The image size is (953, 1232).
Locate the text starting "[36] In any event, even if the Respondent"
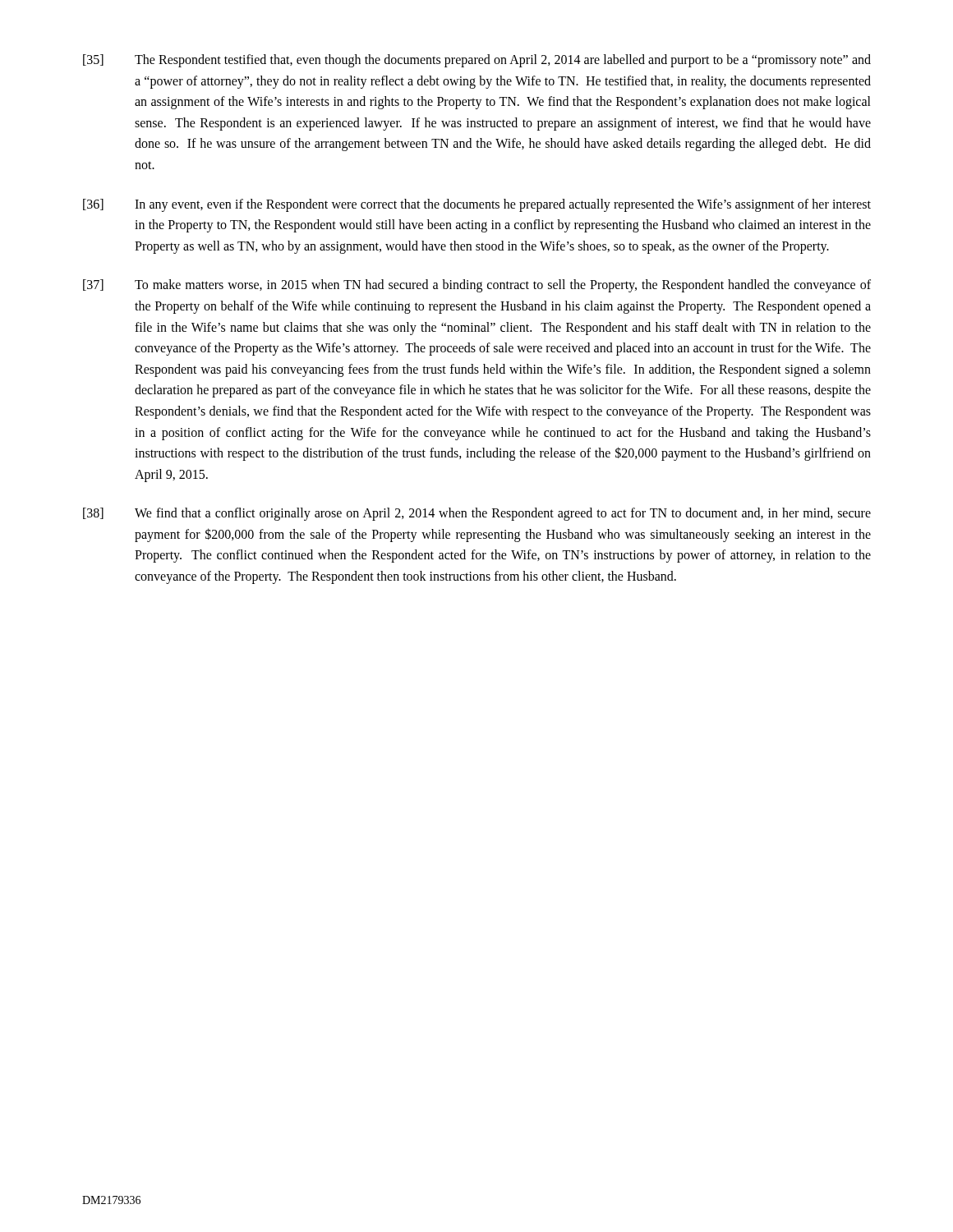coord(476,225)
